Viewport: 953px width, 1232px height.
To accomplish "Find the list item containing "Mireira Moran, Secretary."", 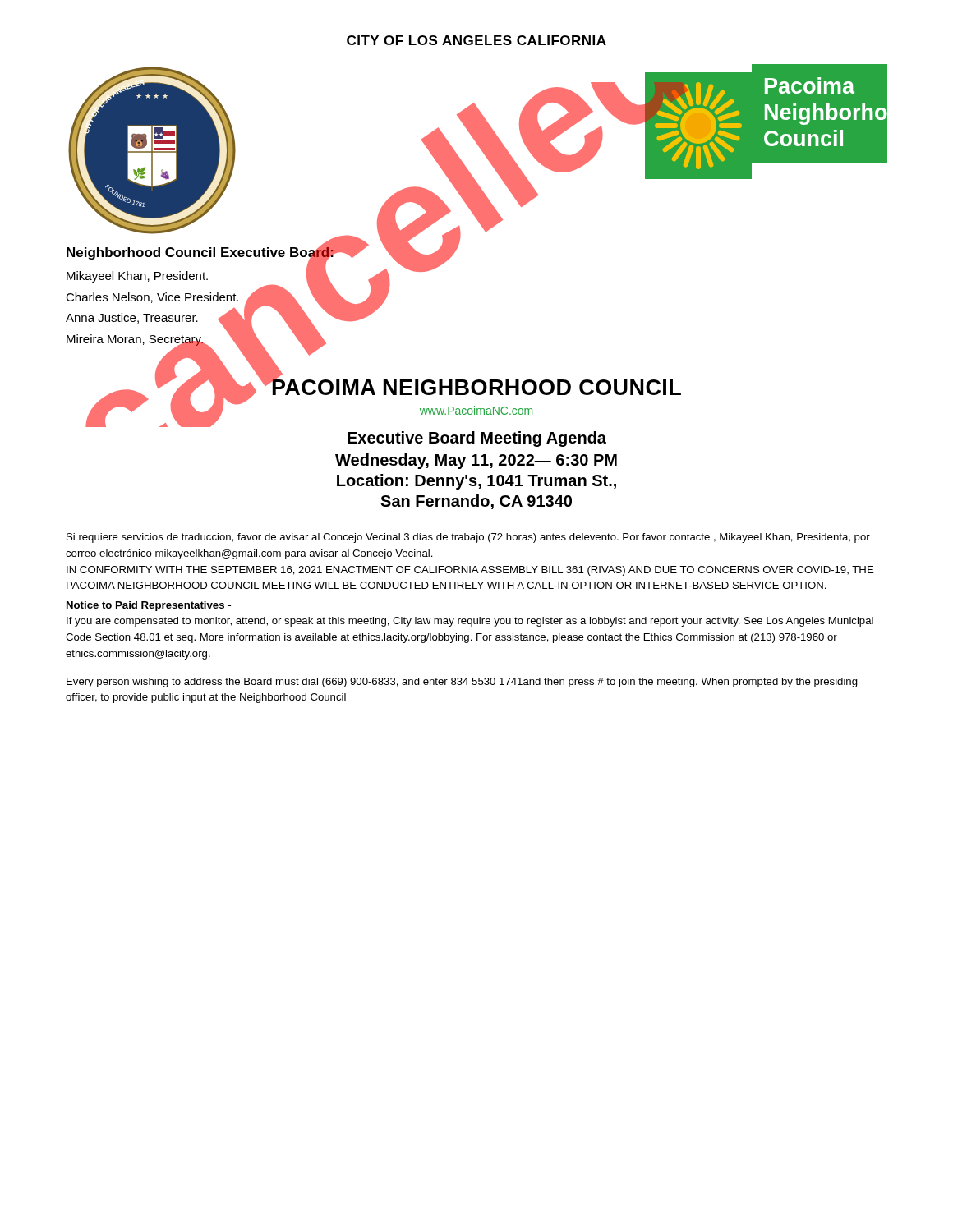I will click(x=135, y=338).
